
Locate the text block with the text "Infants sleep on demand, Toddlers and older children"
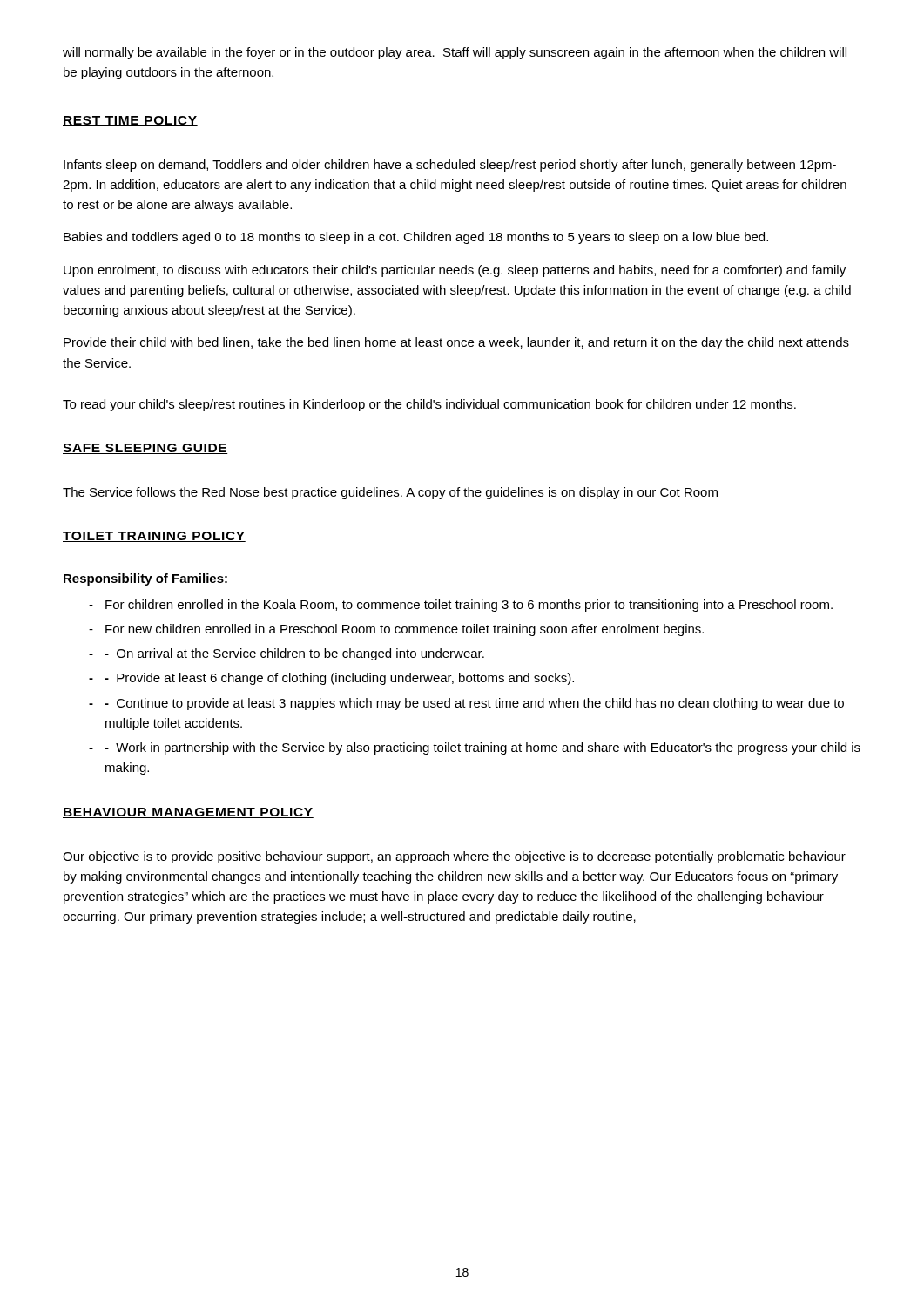[x=455, y=184]
